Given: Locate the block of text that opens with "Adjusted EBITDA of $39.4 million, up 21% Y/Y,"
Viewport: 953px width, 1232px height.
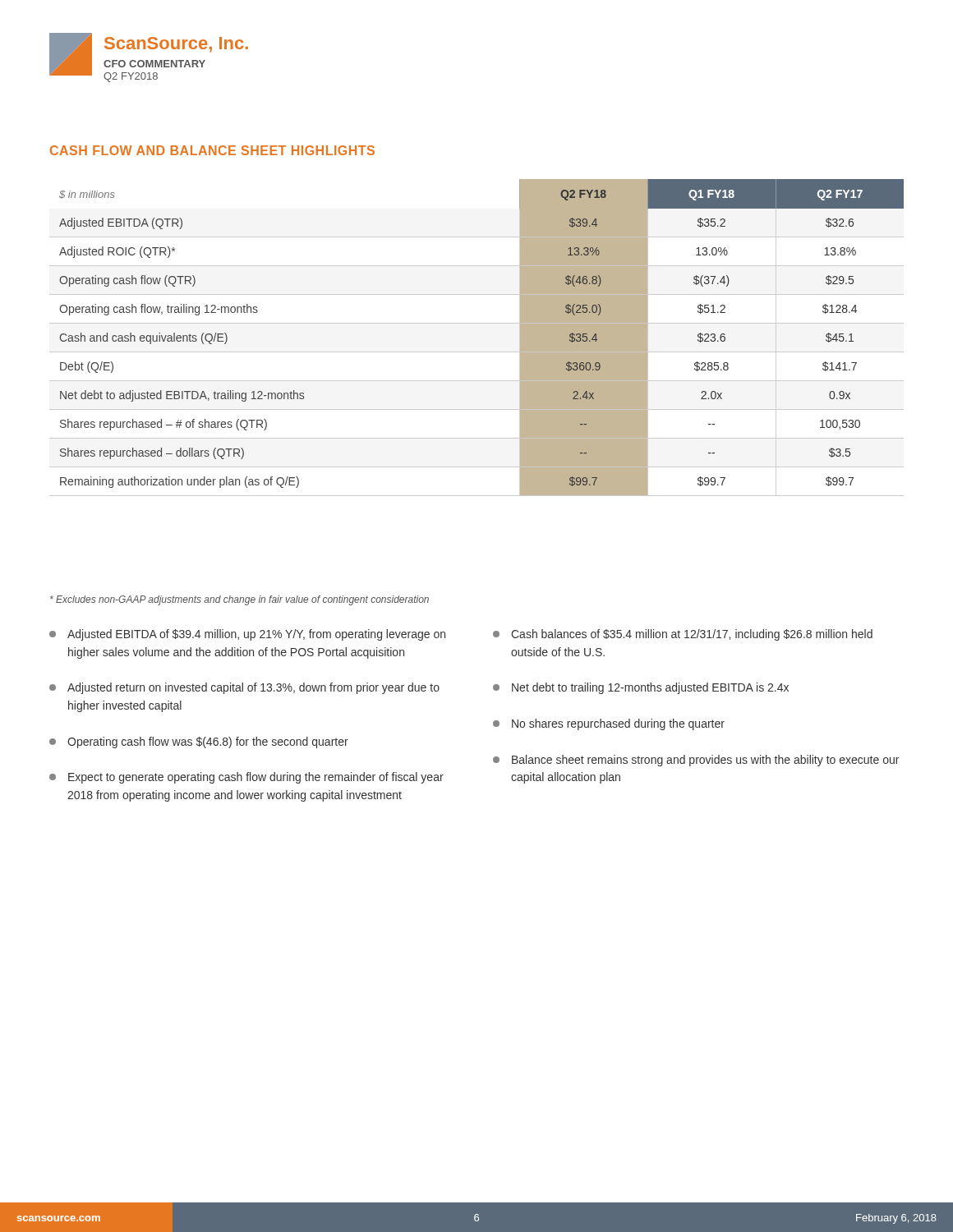Looking at the screenshot, I should point(255,644).
